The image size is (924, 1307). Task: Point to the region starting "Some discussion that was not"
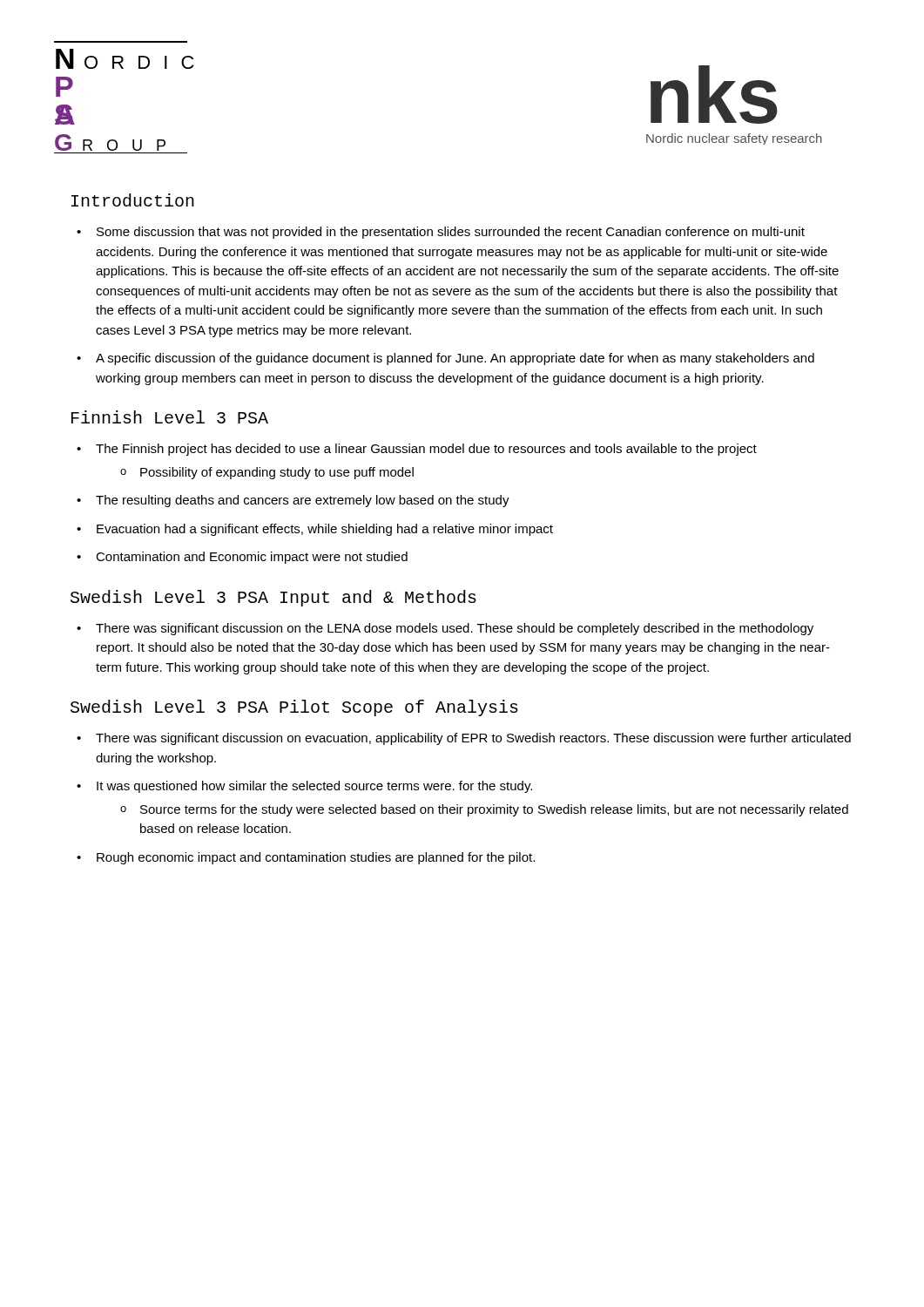pyautogui.click(x=467, y=280)
